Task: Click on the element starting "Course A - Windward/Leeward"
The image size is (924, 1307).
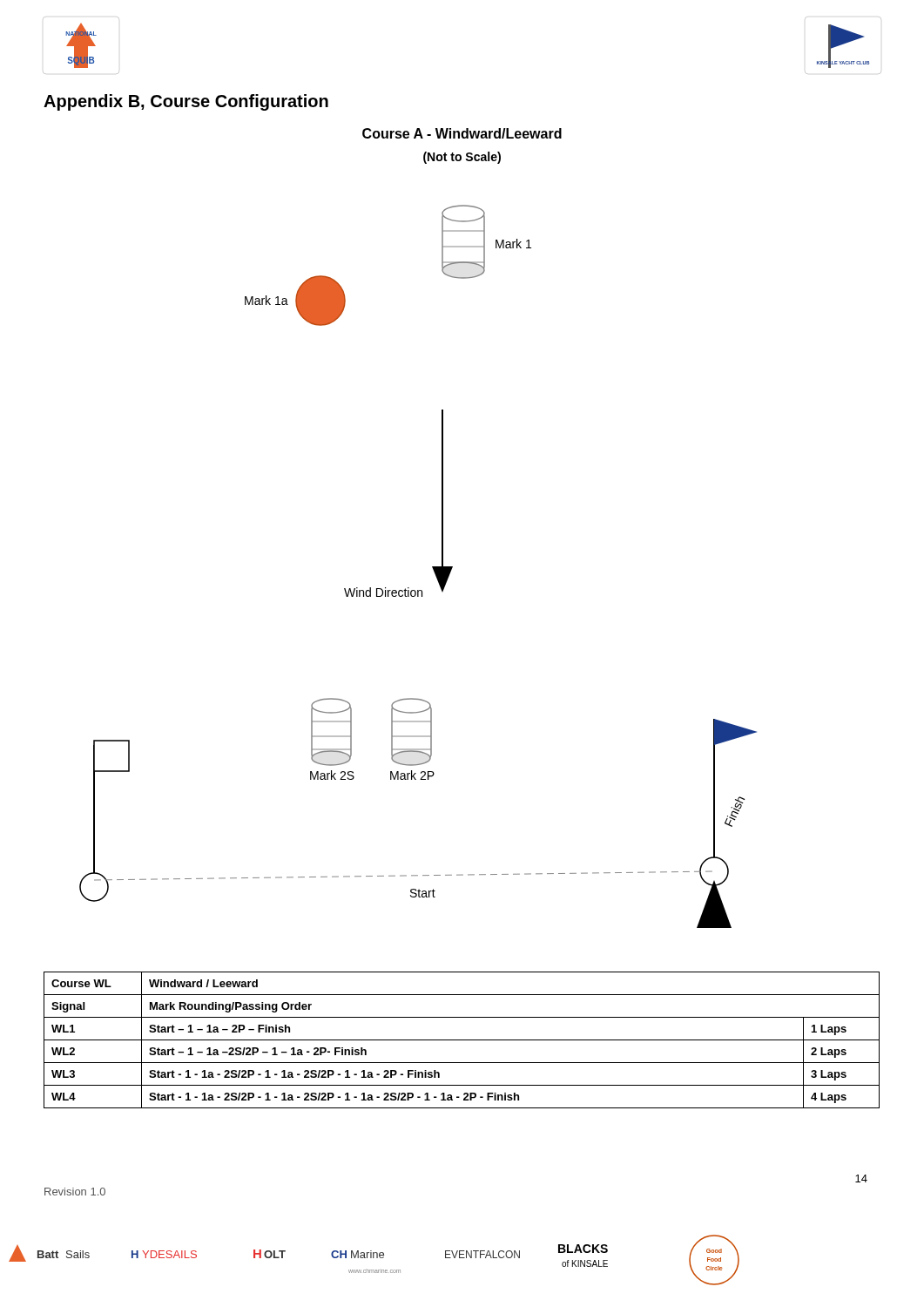Action: [x=462, y=134]
